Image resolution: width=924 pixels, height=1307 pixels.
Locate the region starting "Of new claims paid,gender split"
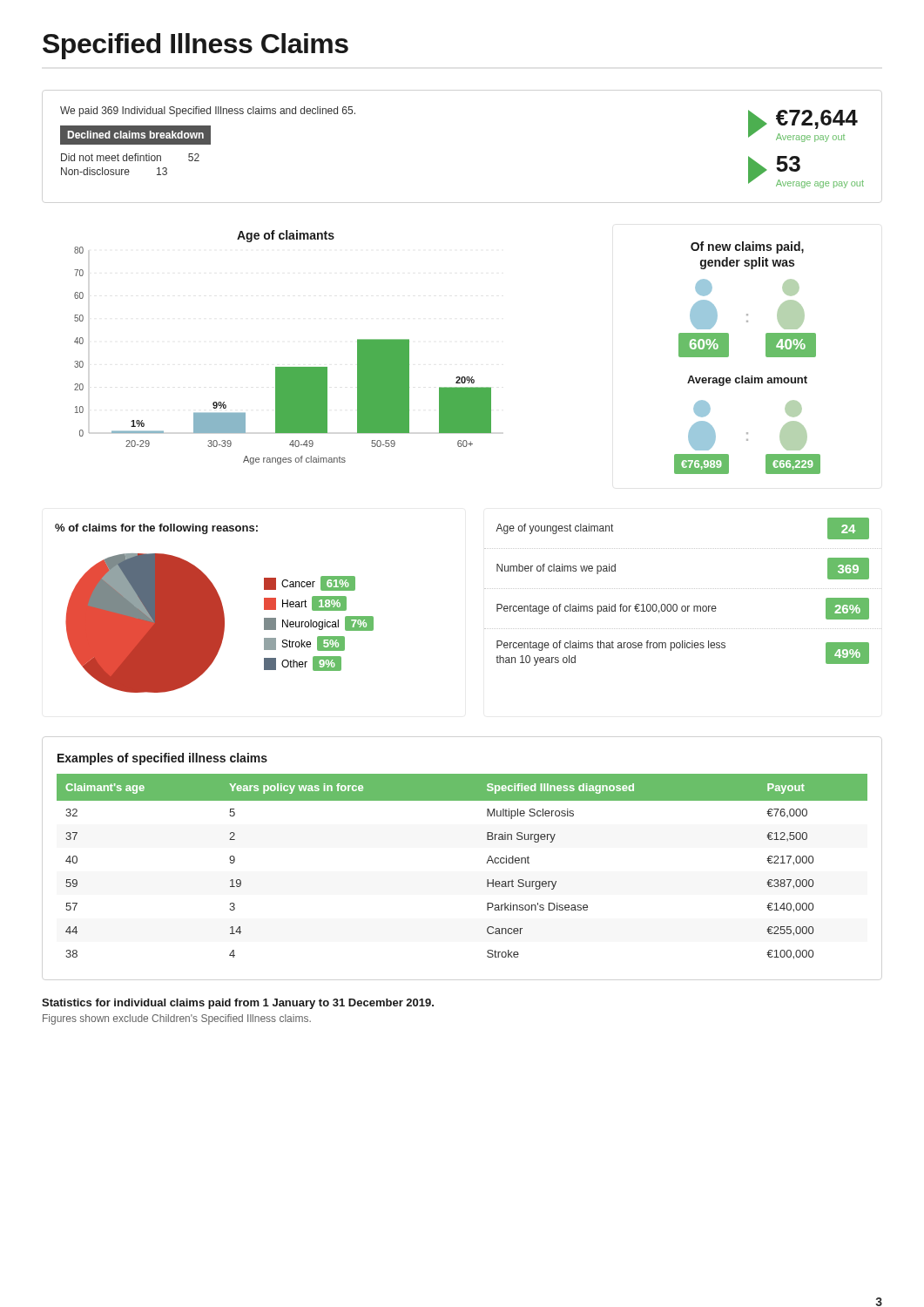pos(747,247)
